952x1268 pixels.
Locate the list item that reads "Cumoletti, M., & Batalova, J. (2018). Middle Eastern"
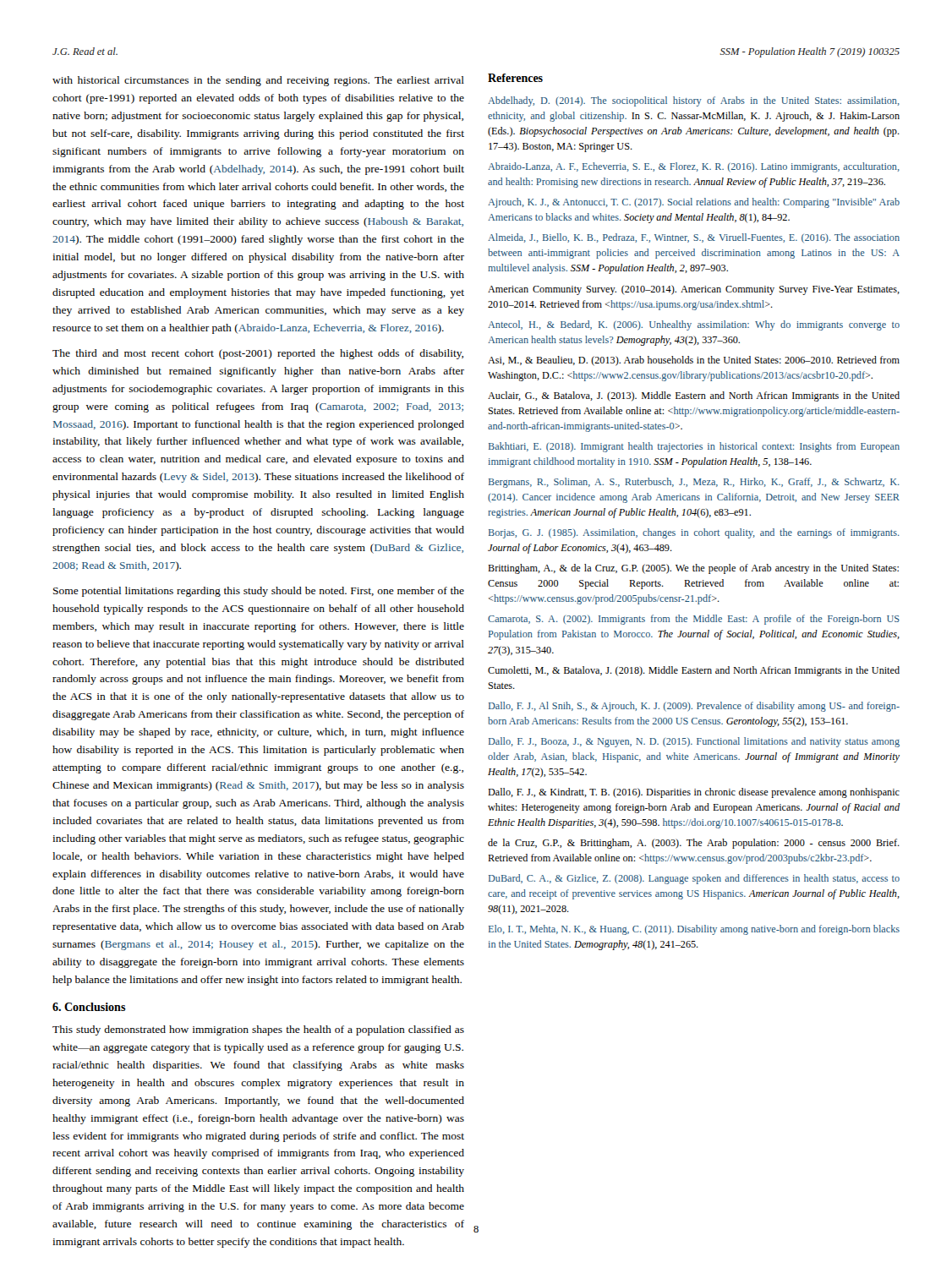click(694, 678)
